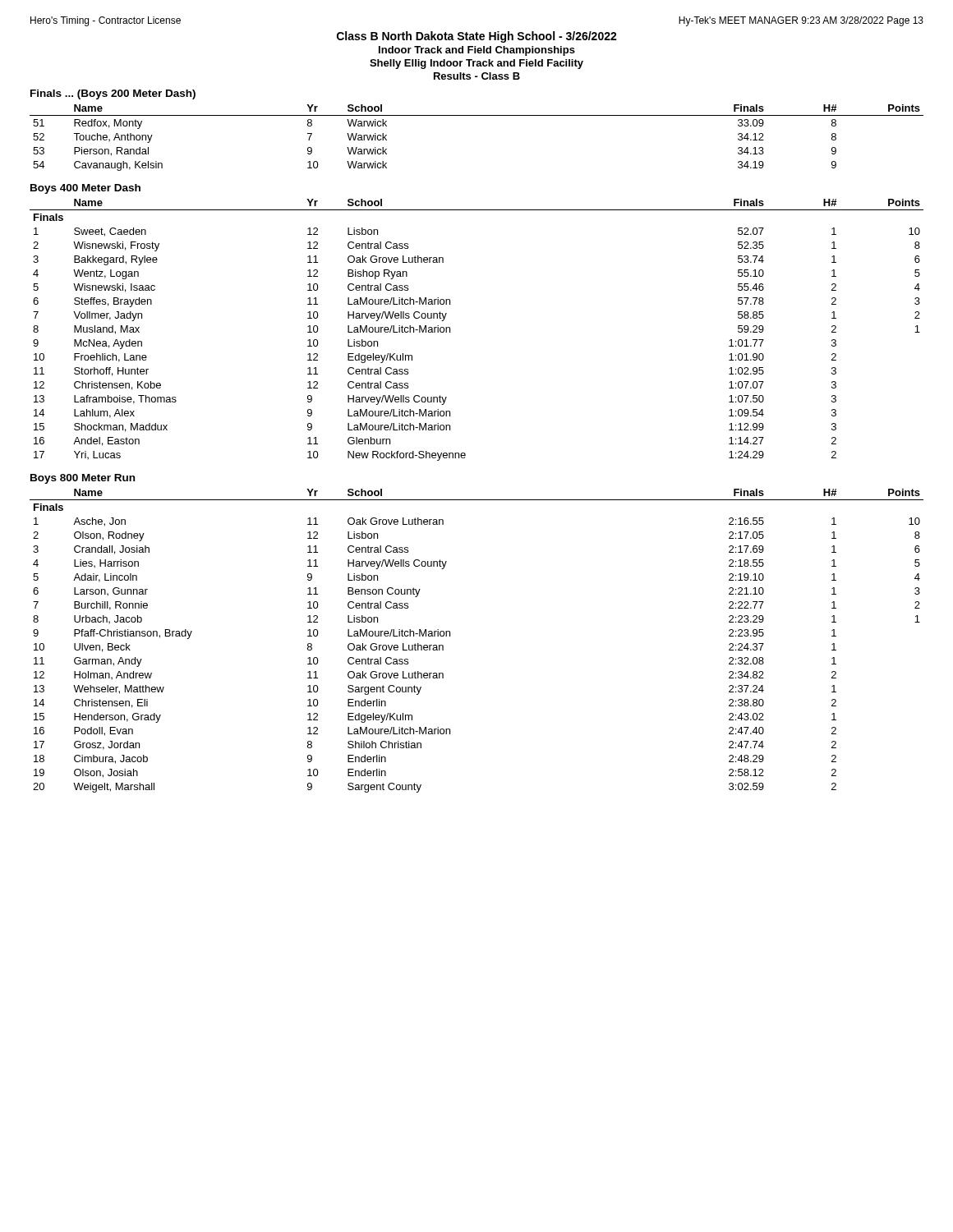Image resolution: width=953 pixels, height=1232 pixels.
Task: Find the section header with the text "Boys 400 Meter"
Action: click(85, 188)
